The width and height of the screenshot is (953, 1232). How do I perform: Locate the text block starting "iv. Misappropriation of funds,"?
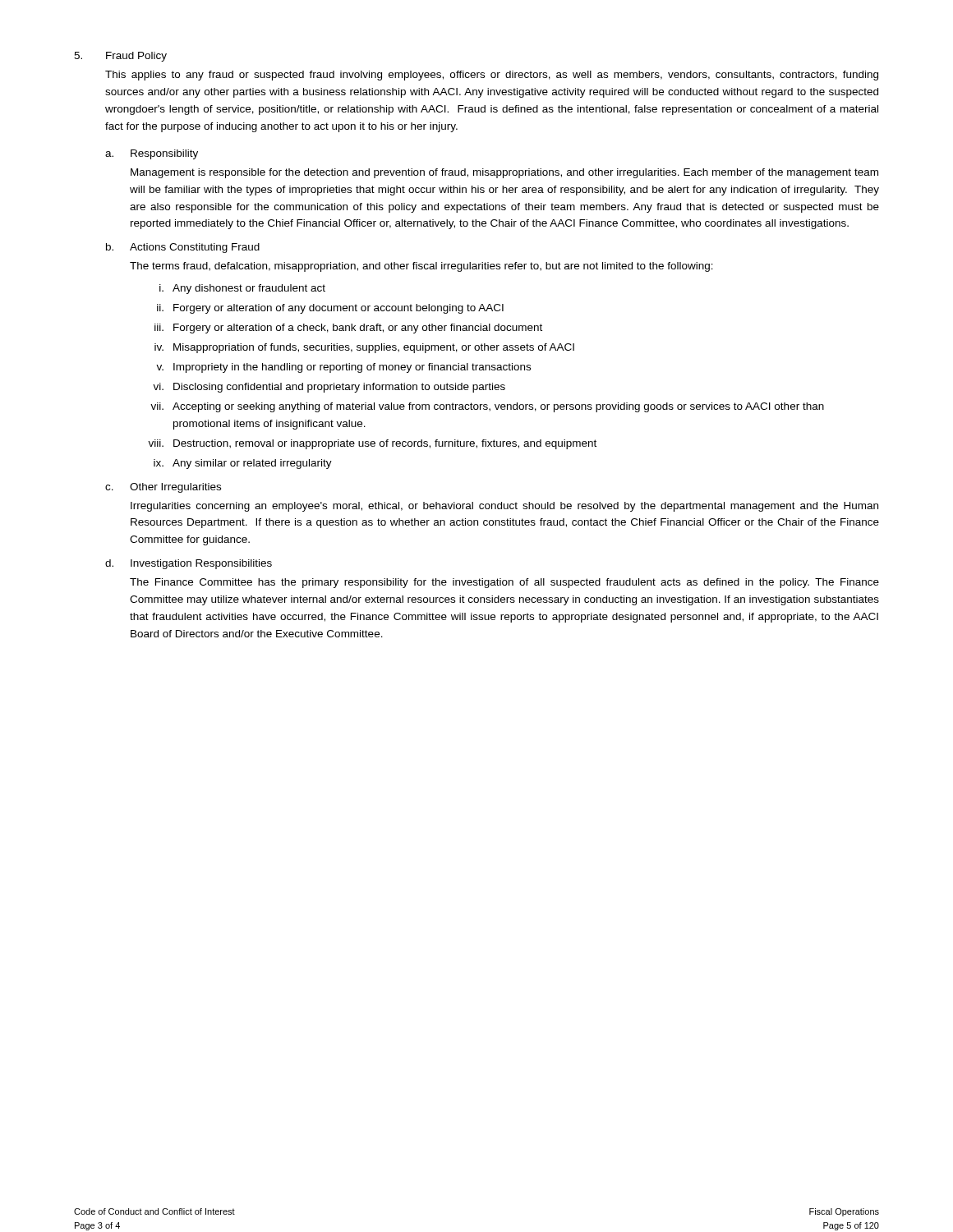[x=504, y=348]
